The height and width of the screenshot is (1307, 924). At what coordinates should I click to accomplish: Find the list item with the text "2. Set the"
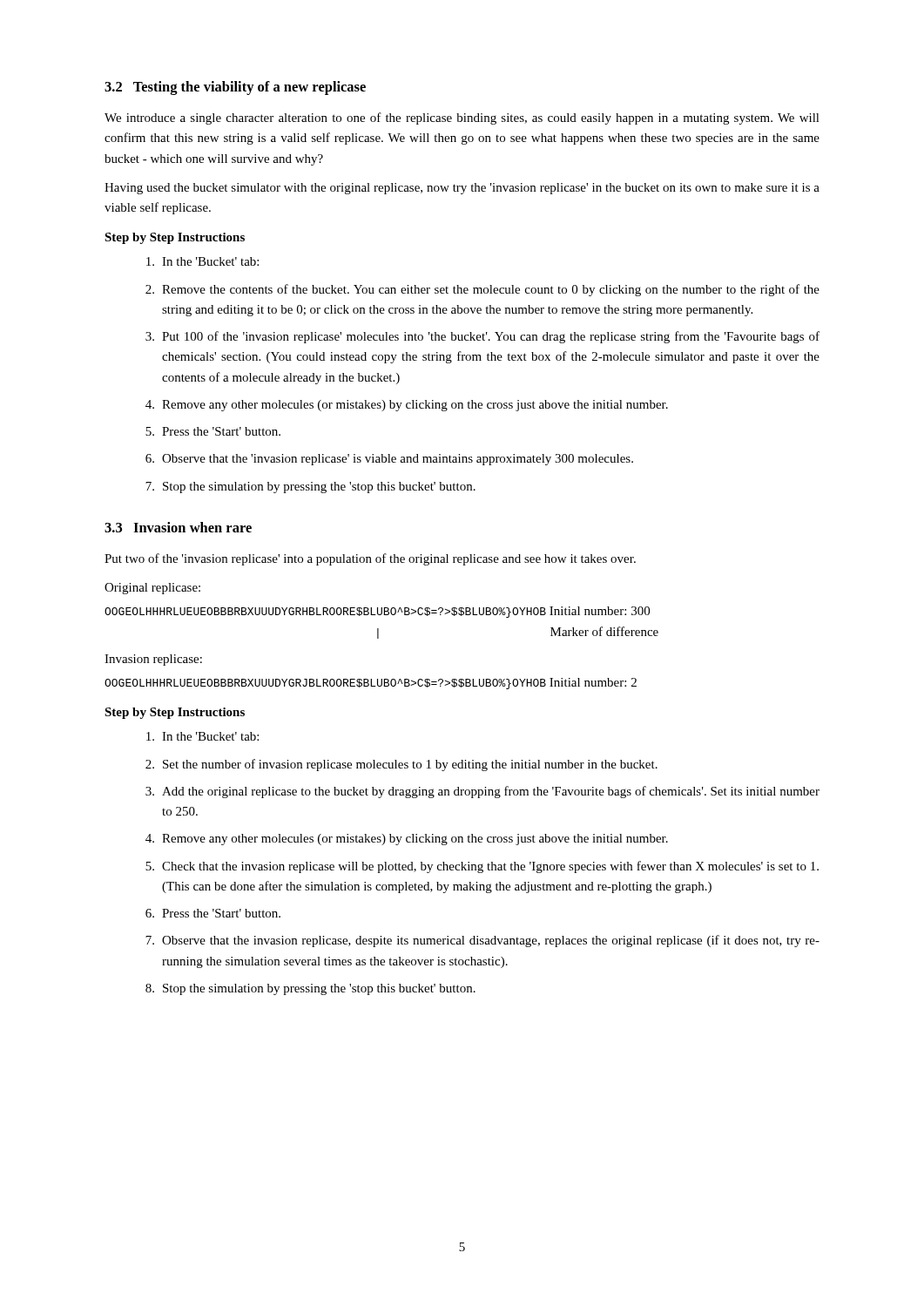(475, 764)
